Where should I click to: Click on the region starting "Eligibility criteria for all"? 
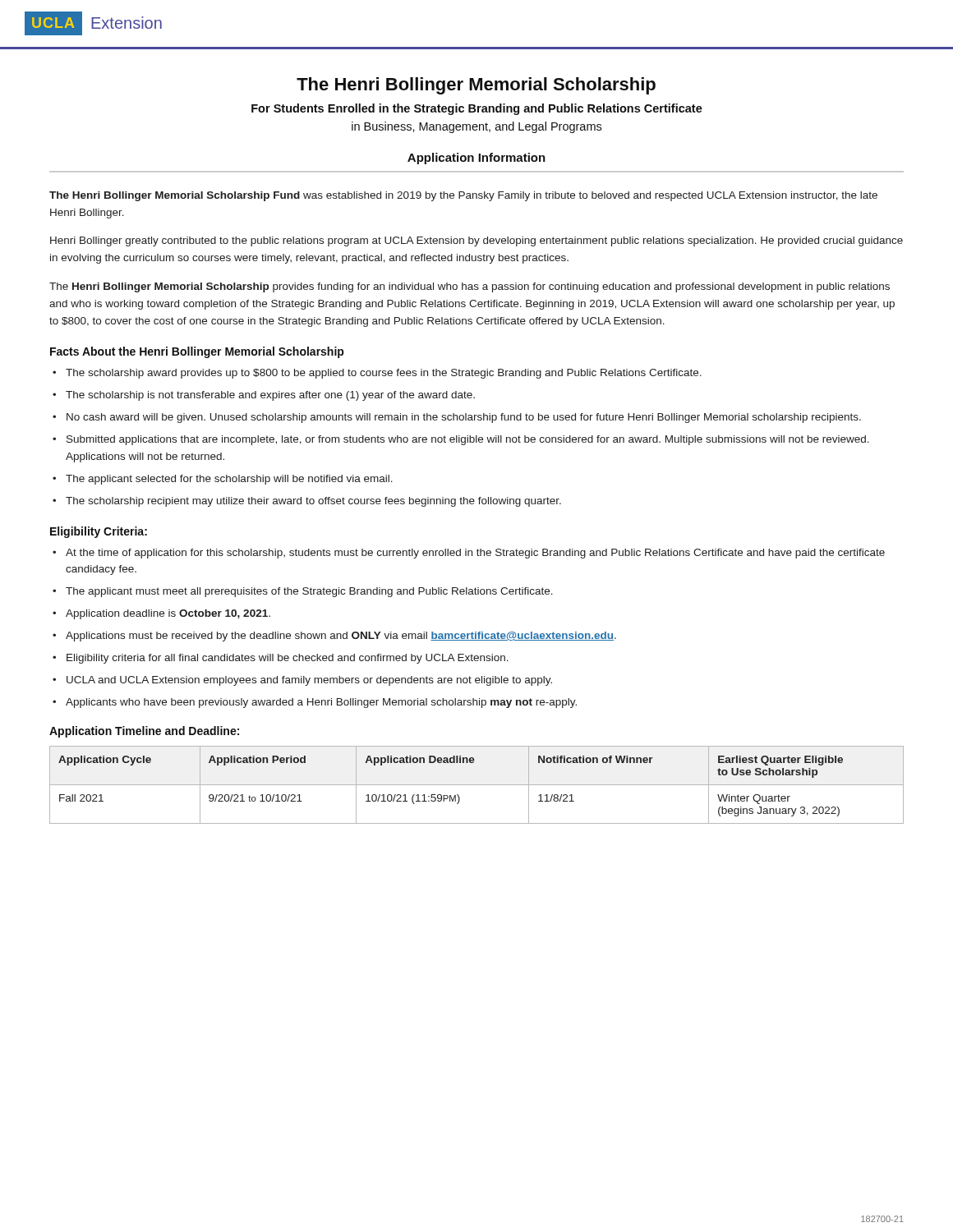(x=287, y=658)
